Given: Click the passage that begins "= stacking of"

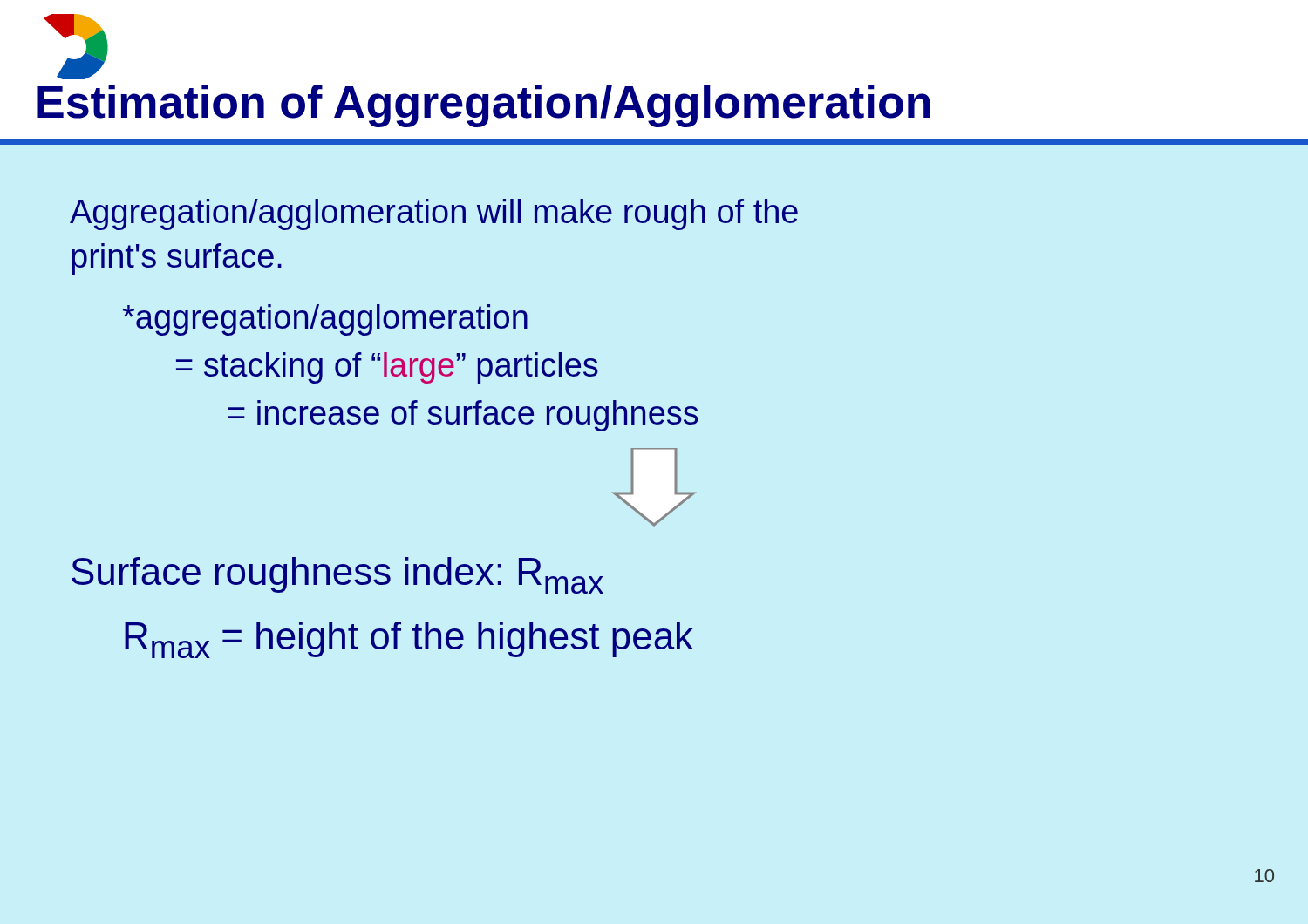Looking at the screenshot, I should tap(387, 365).
